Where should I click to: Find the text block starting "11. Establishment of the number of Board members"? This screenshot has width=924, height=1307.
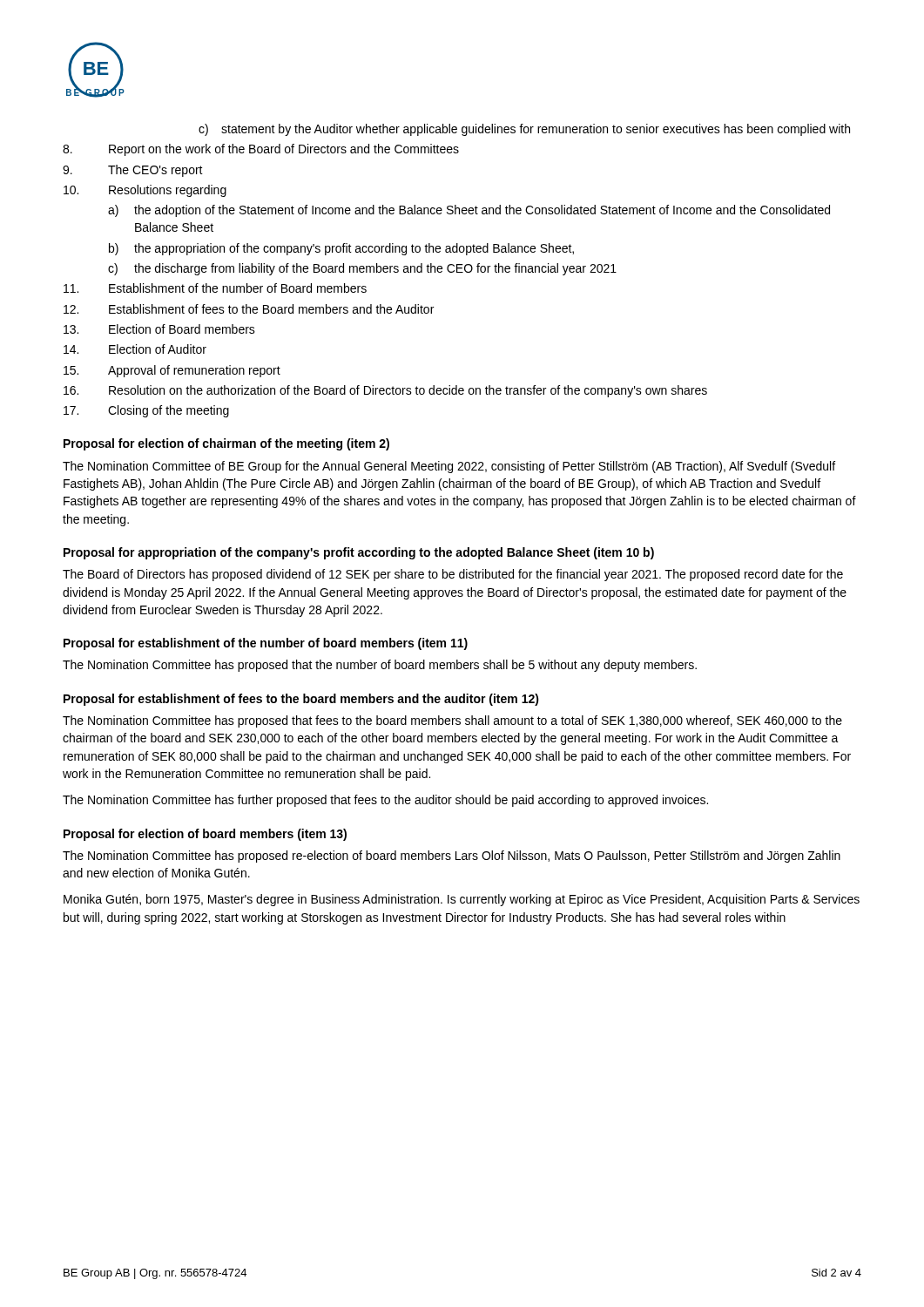click(x=215, y=289)
